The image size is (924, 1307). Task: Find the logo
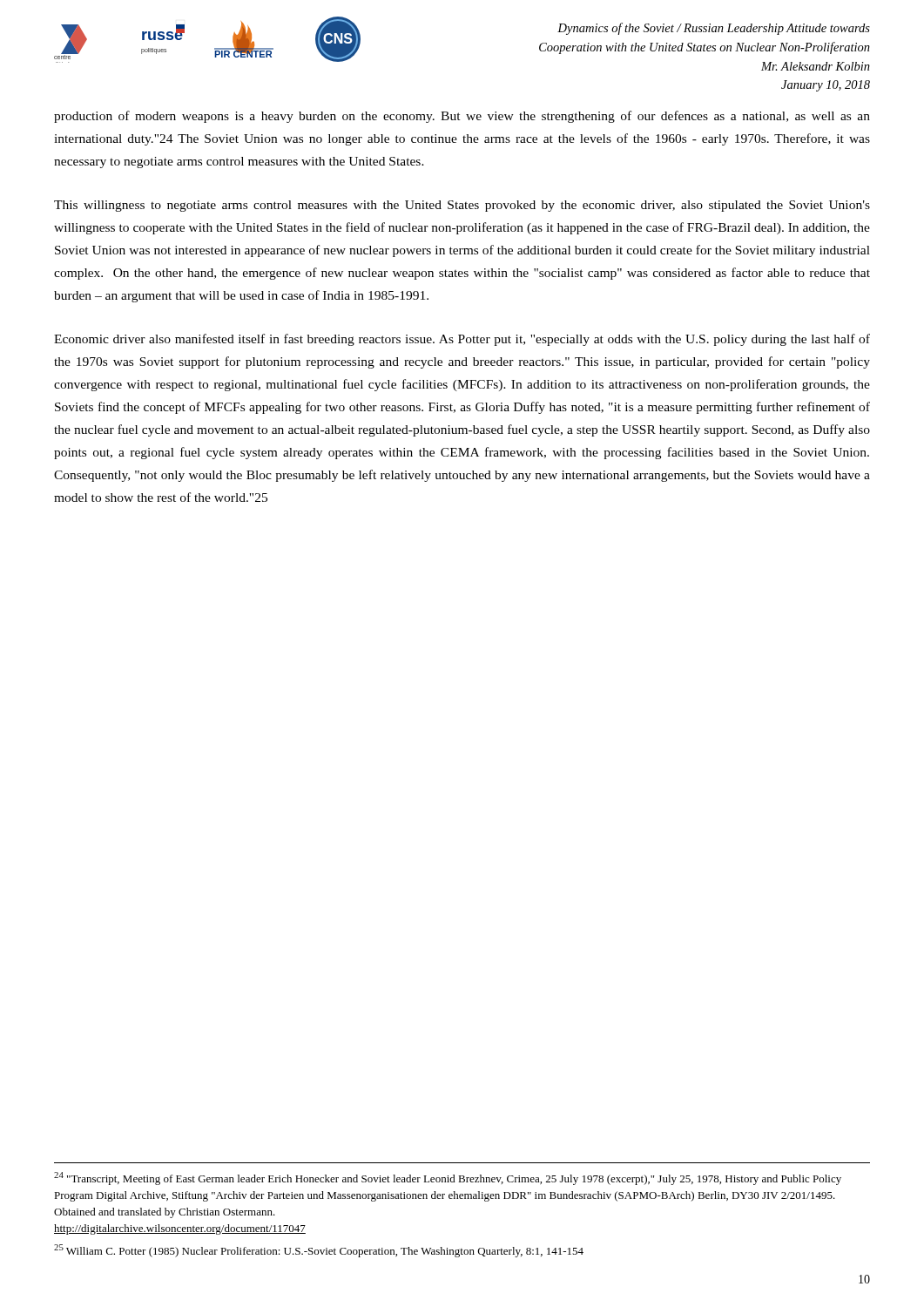211,39
